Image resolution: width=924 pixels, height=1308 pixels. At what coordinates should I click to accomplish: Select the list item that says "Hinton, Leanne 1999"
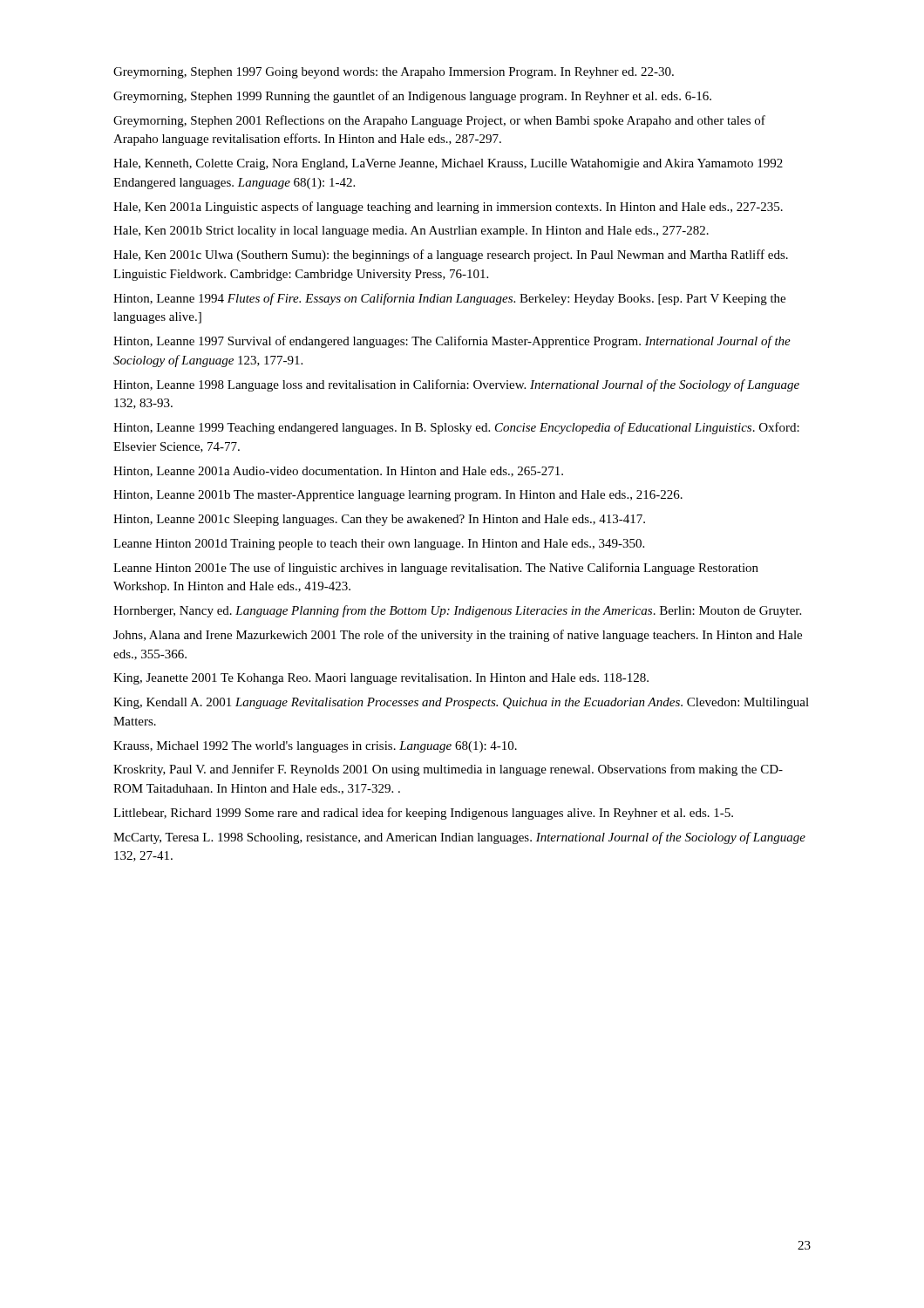[457, 437]
